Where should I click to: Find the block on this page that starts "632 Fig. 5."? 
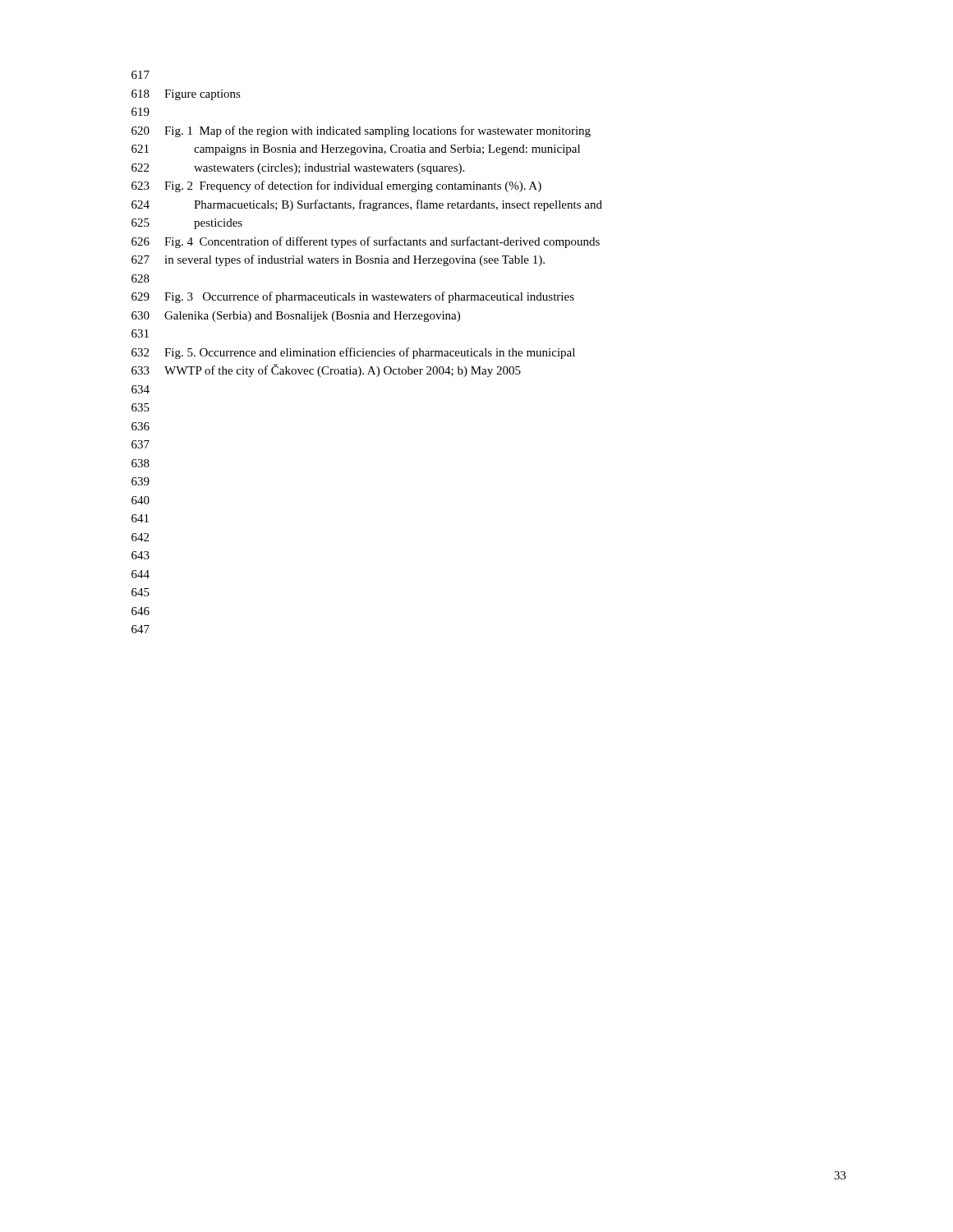tap(464, 352)
